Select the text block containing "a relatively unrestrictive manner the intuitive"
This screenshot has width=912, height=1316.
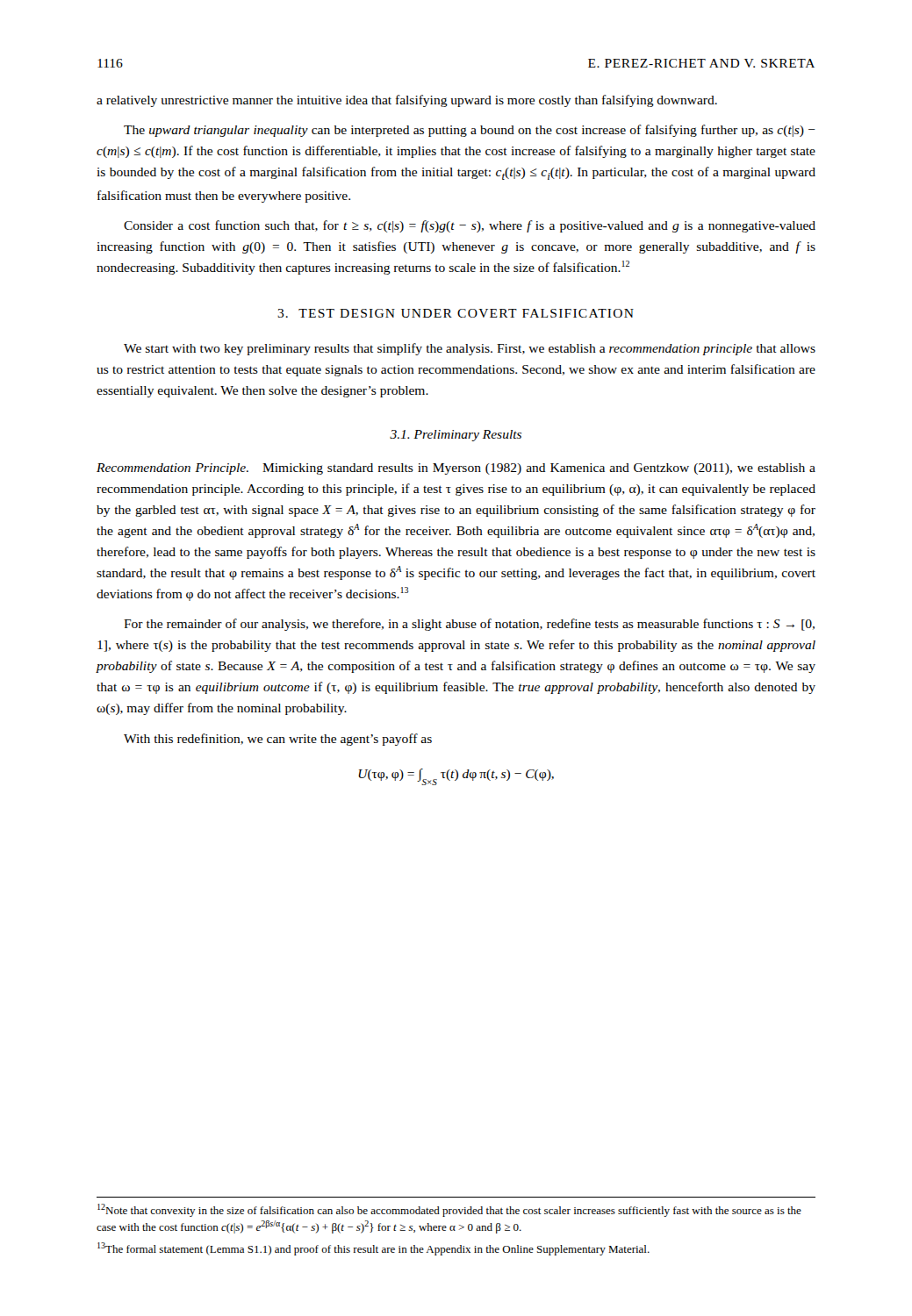coord(456,100)
